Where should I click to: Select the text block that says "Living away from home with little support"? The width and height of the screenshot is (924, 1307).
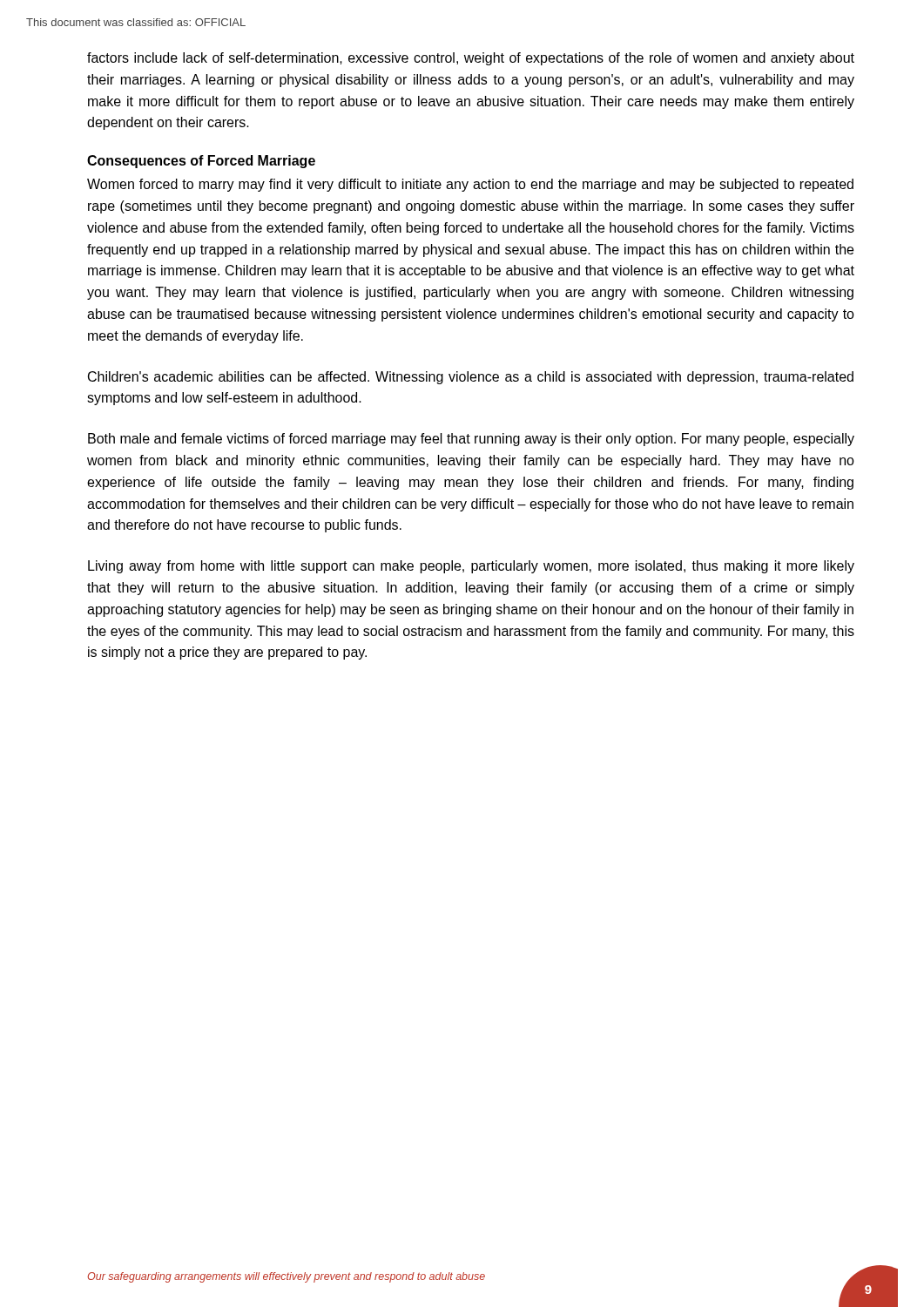471,609
